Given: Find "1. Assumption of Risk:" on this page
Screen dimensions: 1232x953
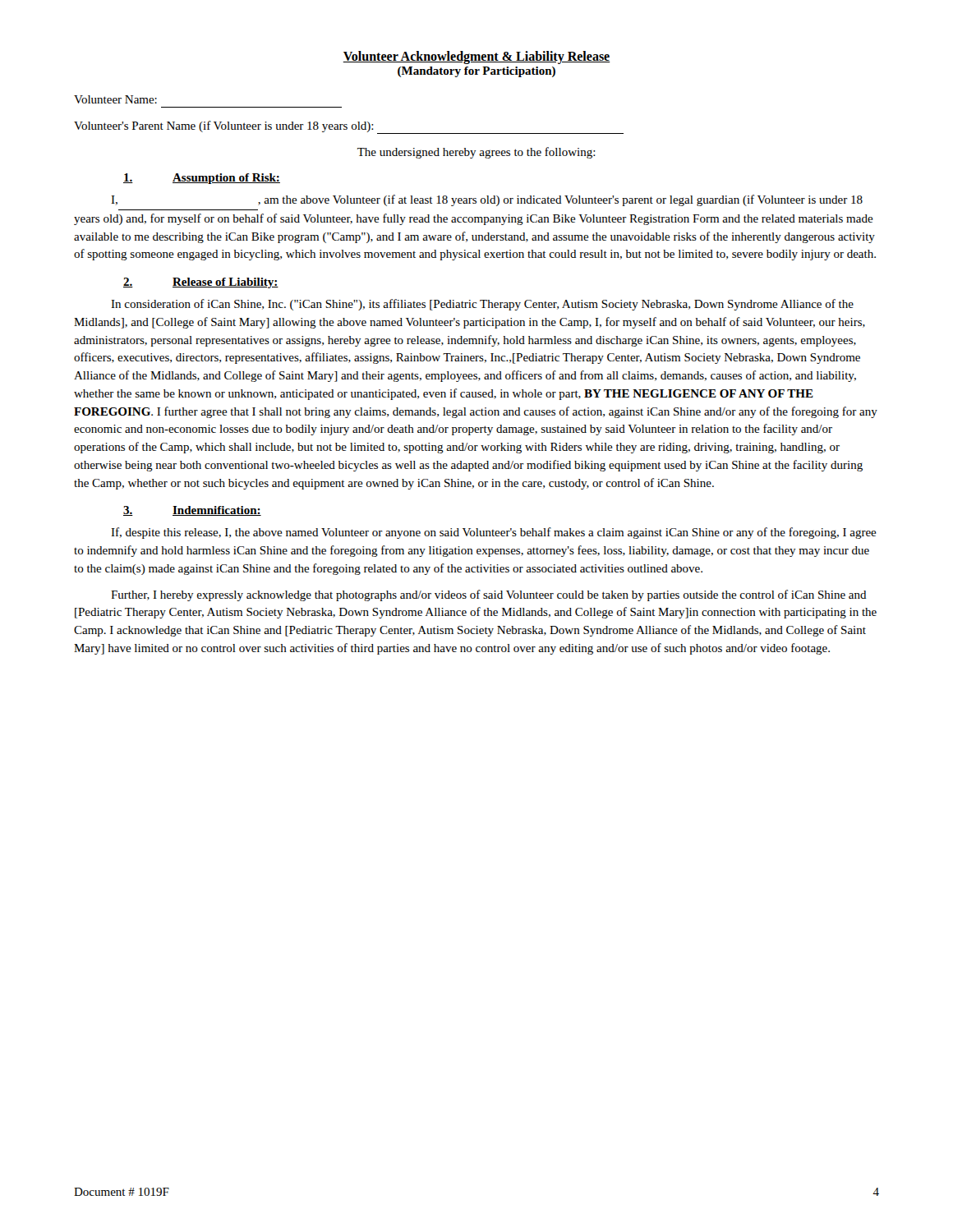Looking at the screenshot, I should click(x=177, y=178).
